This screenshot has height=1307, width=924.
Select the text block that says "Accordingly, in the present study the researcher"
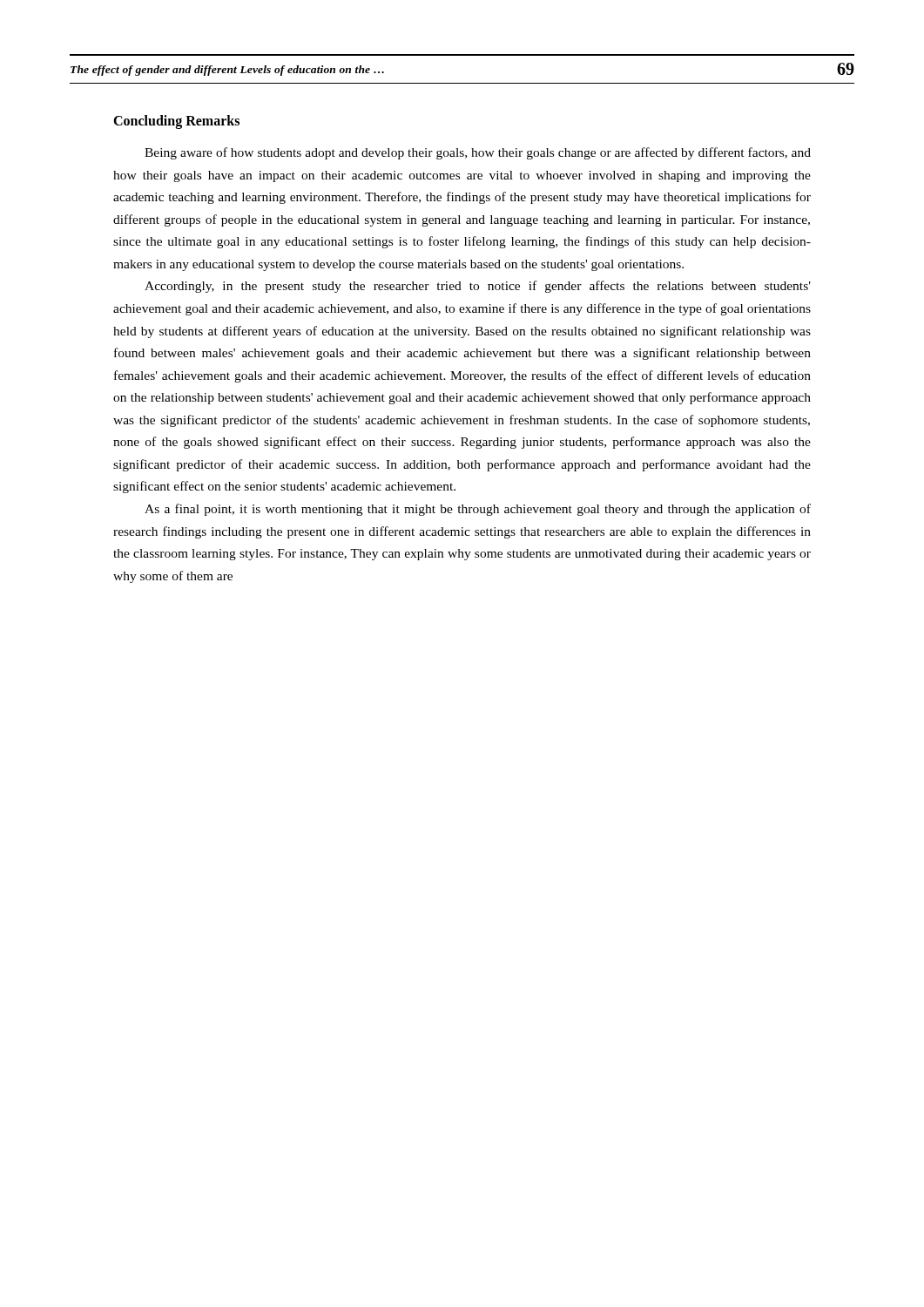(x=462, y=386)
